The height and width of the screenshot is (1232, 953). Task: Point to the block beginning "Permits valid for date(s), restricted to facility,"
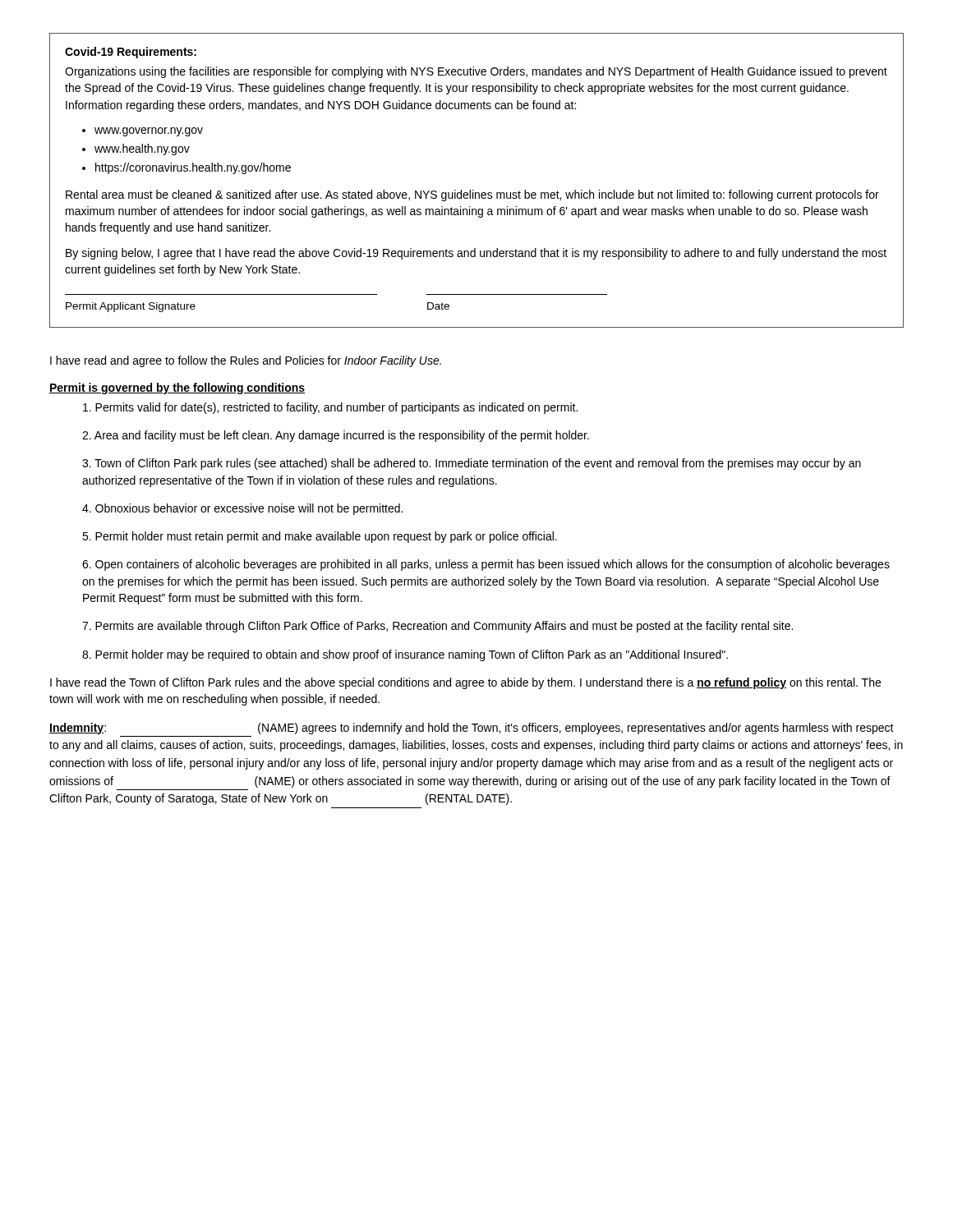point(330,407)
